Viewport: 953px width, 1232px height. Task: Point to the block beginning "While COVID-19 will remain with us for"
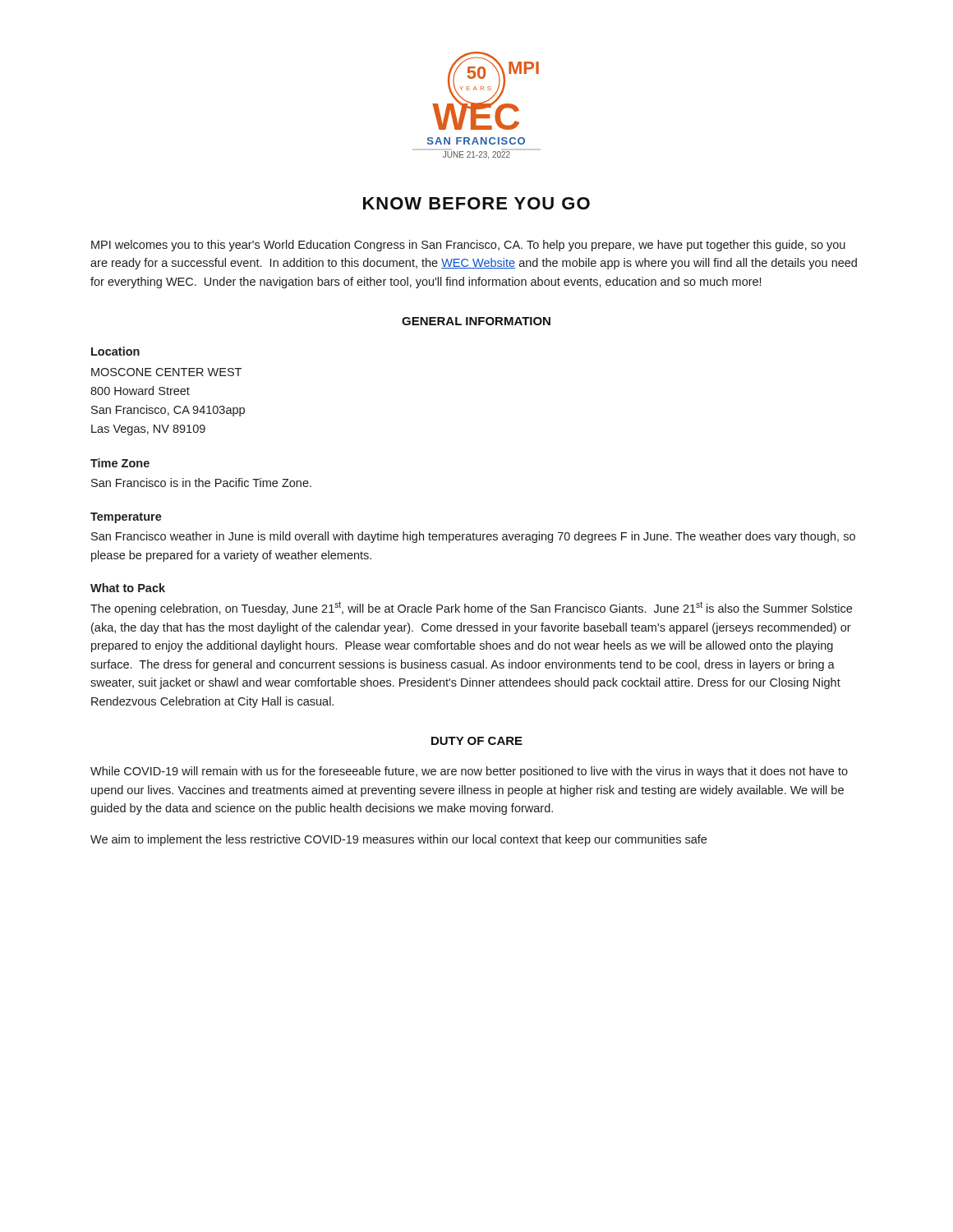coord(469,790)
